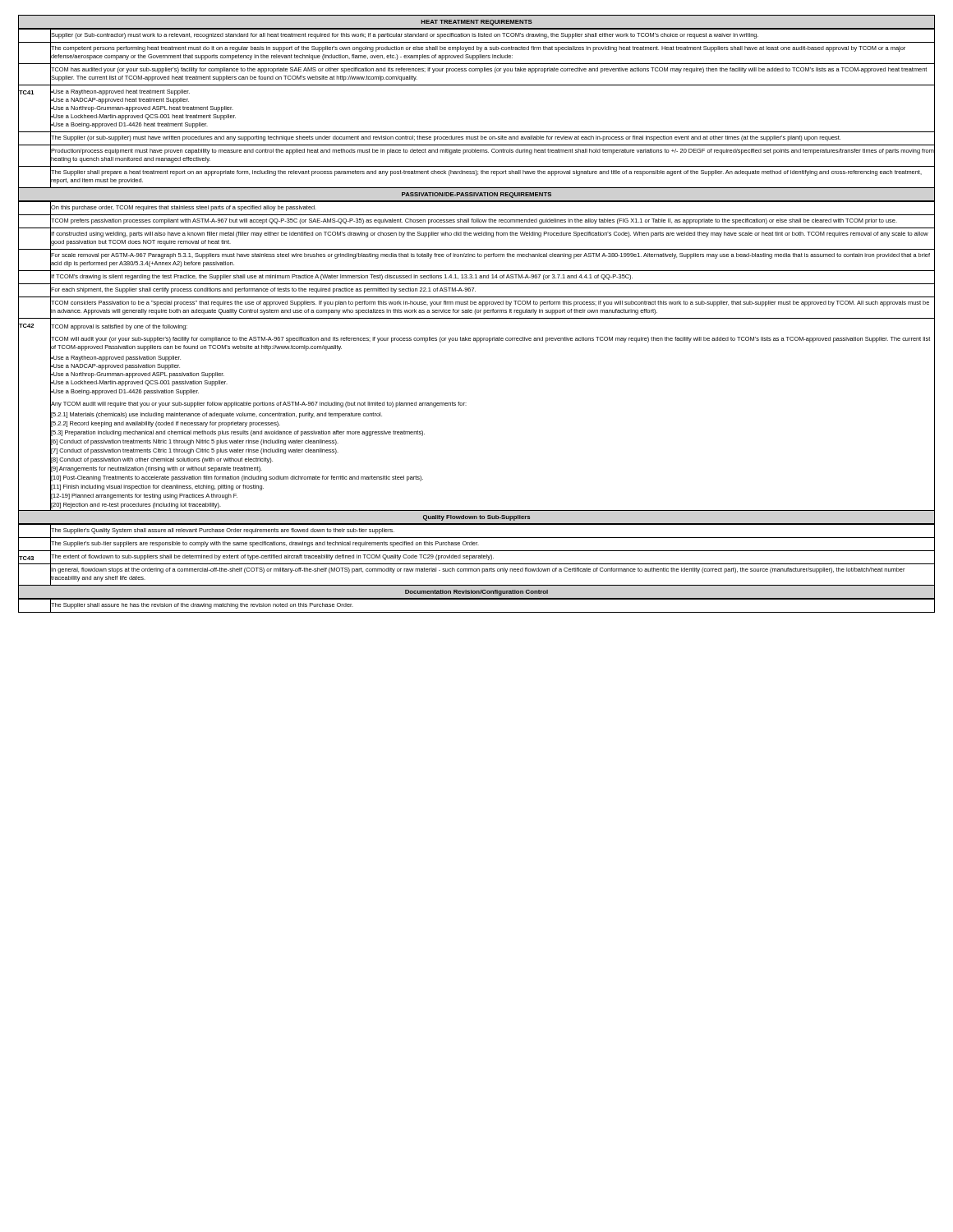This screenshot has width=953, height=1232.
Task: Find the text block starting "On this purchase"
Action: click(184, 207)
